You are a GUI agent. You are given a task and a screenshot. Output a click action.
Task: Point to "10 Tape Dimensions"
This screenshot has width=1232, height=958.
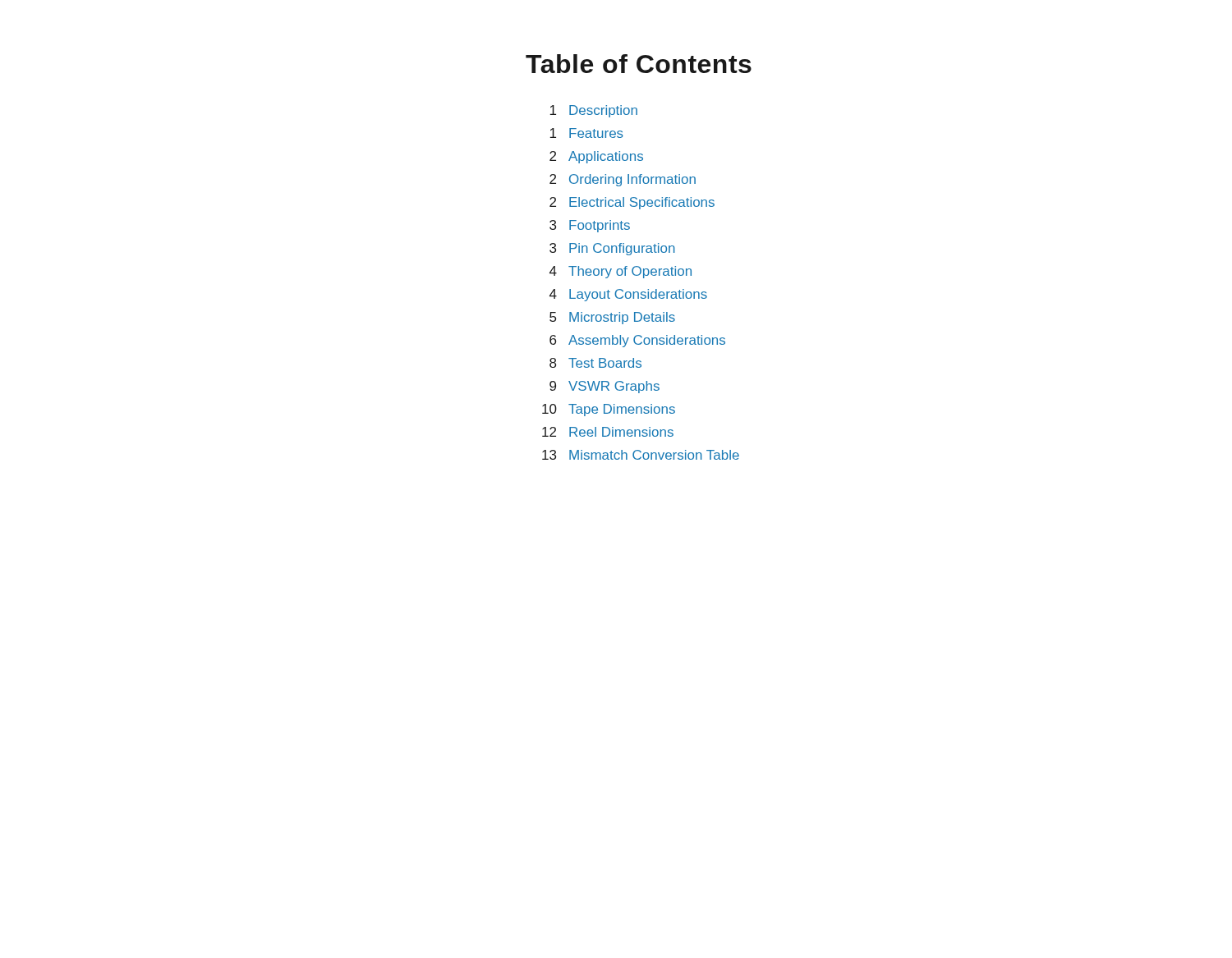coord(601,410)
